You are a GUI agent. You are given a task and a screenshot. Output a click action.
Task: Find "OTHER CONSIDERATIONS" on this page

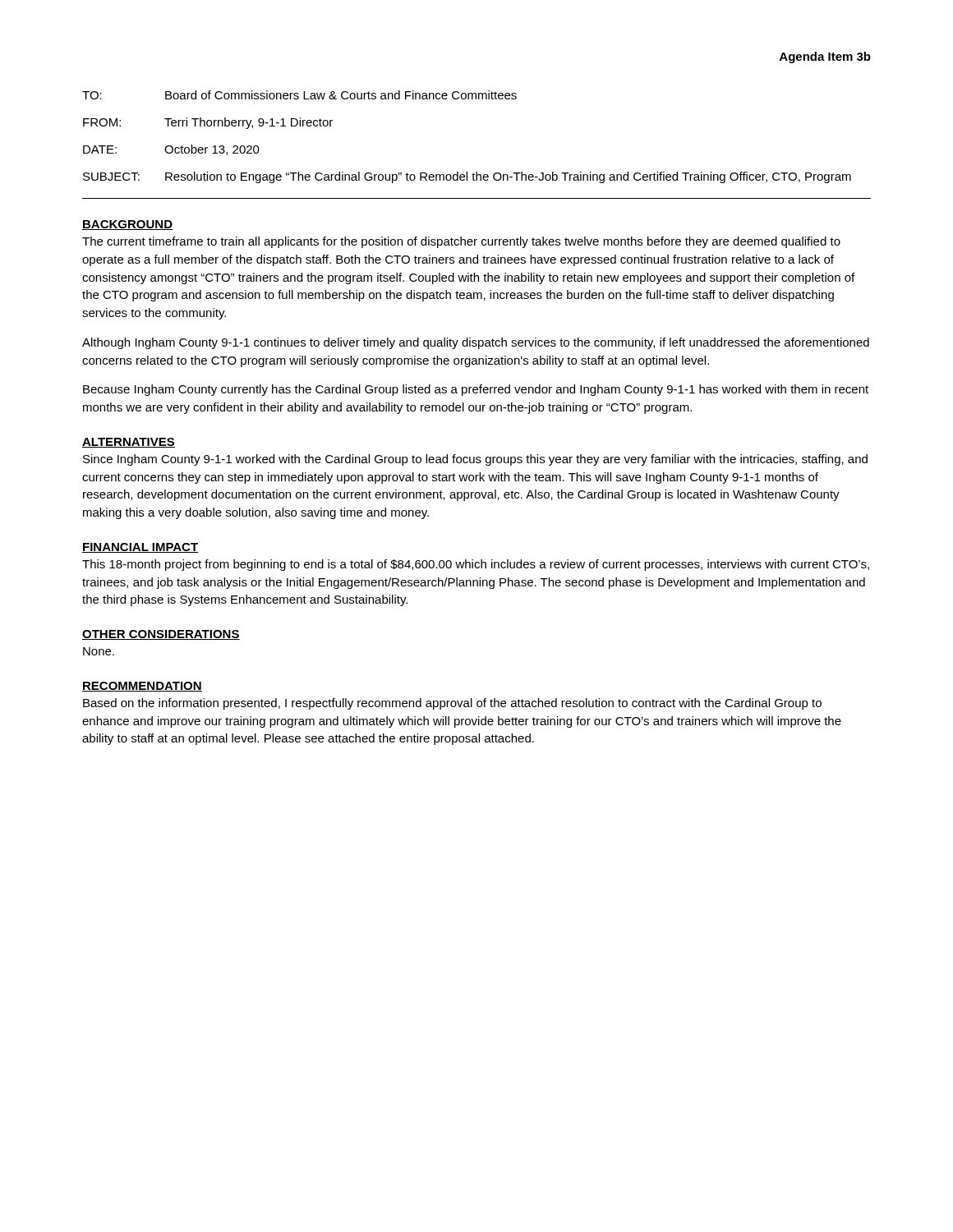coord(161,634)
